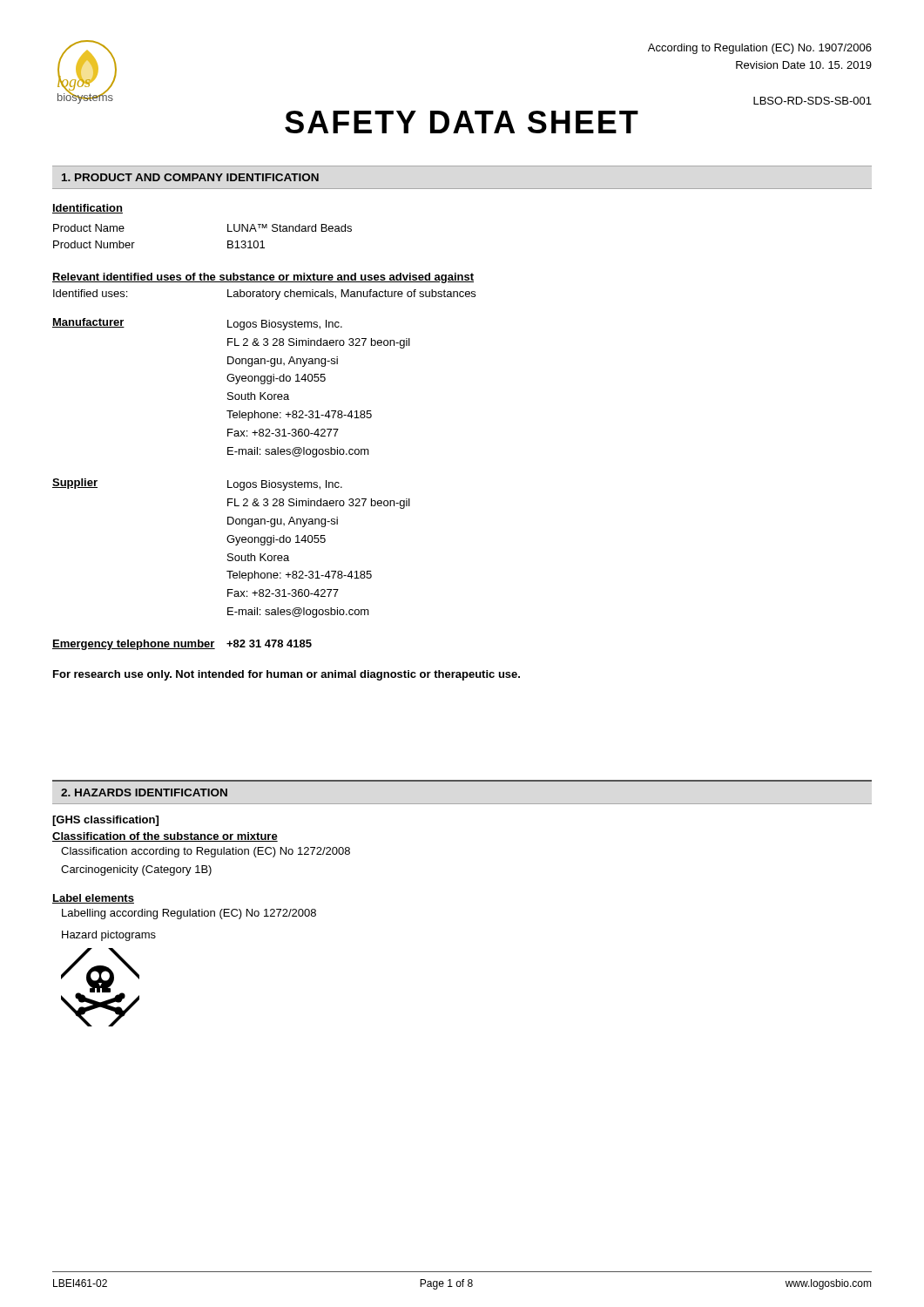This screenshot has height=1307, width=924.
Task: Click on the text block that reads "Label elements Labelling according Regulation"
Action: pyautogui.click(x=93, y=899)
